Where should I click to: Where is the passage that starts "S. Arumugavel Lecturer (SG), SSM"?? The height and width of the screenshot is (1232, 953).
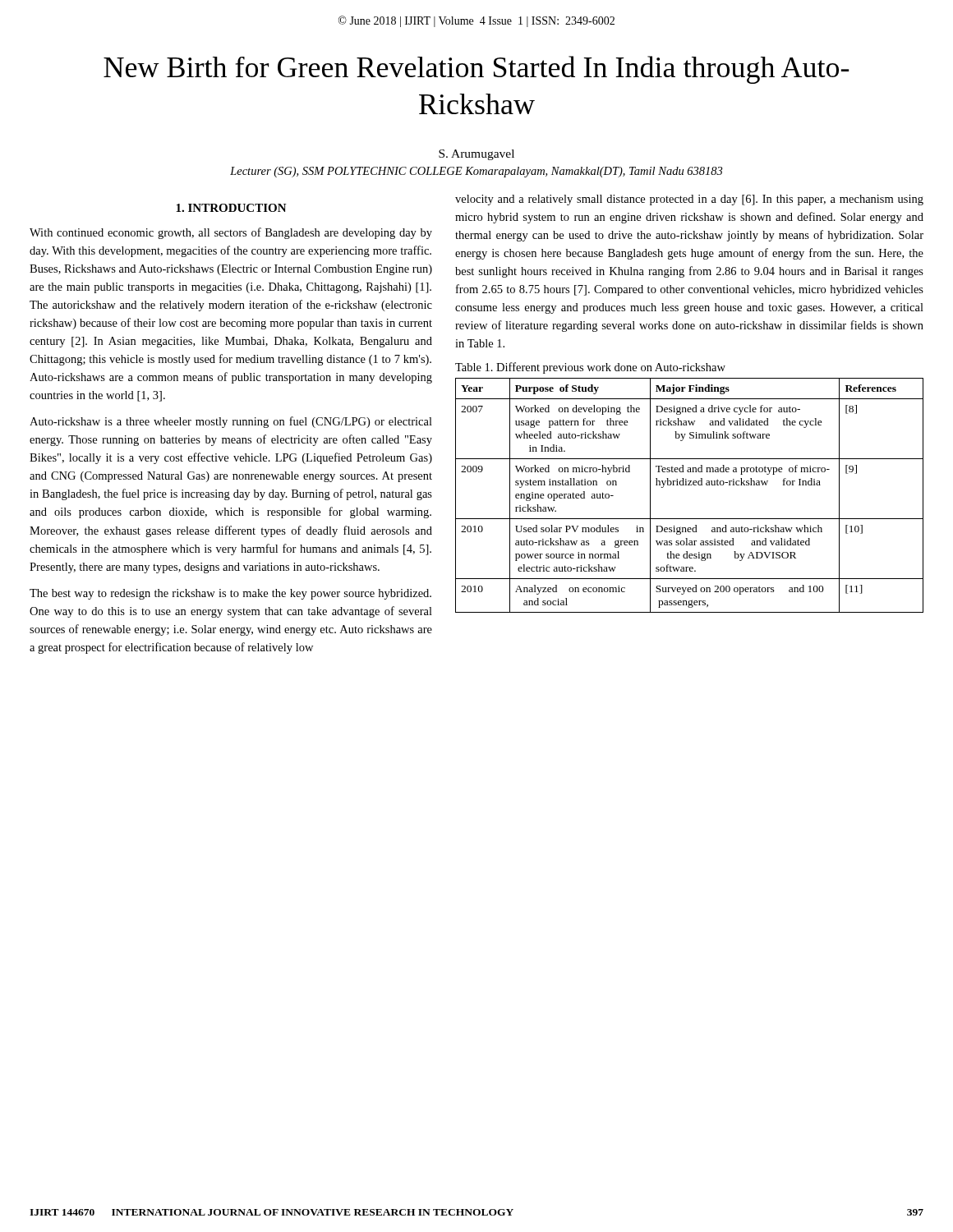coord(476,162)
